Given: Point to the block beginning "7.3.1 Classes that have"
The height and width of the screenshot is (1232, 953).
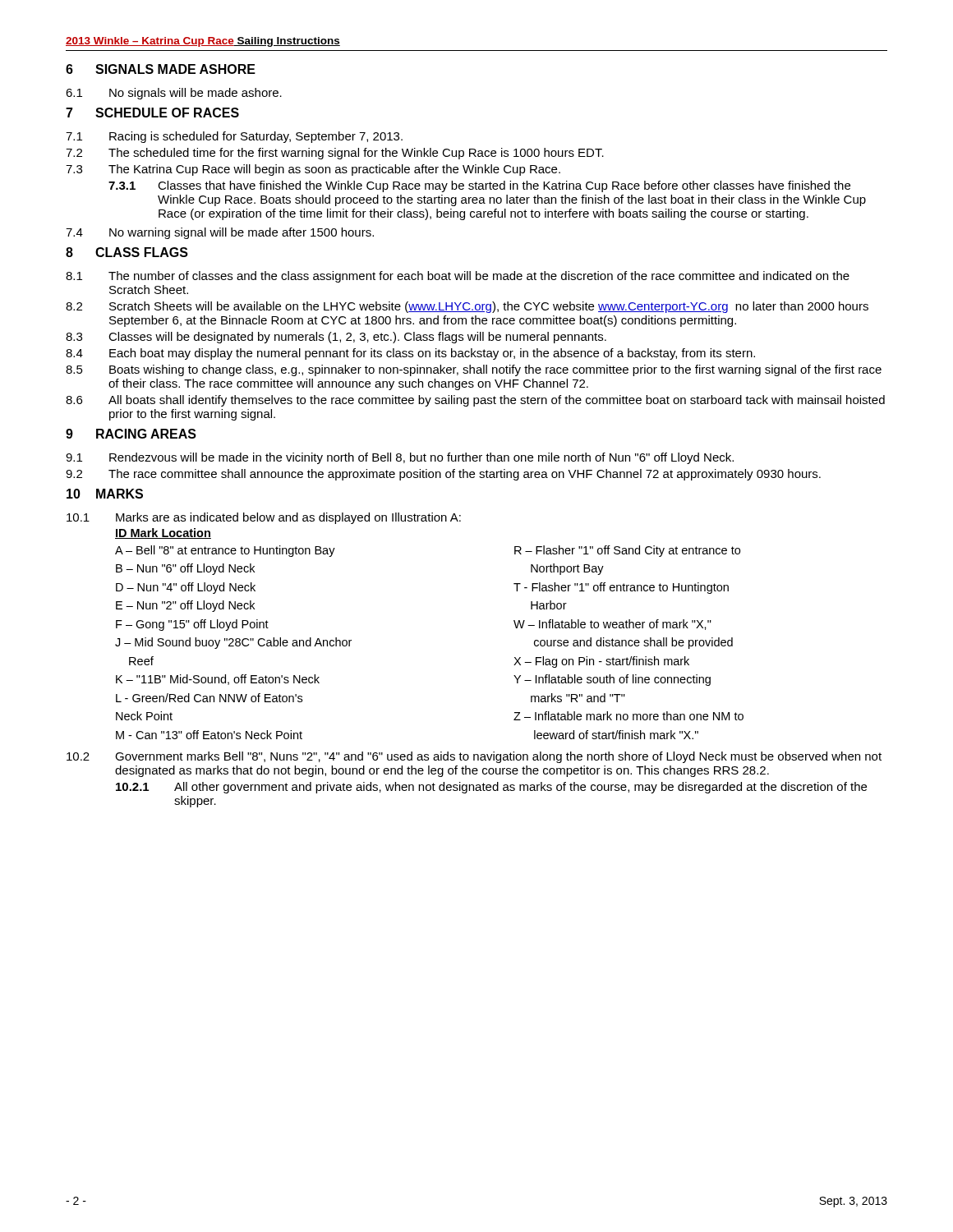Looking at the screenshot, I should (x=498, y=199).
